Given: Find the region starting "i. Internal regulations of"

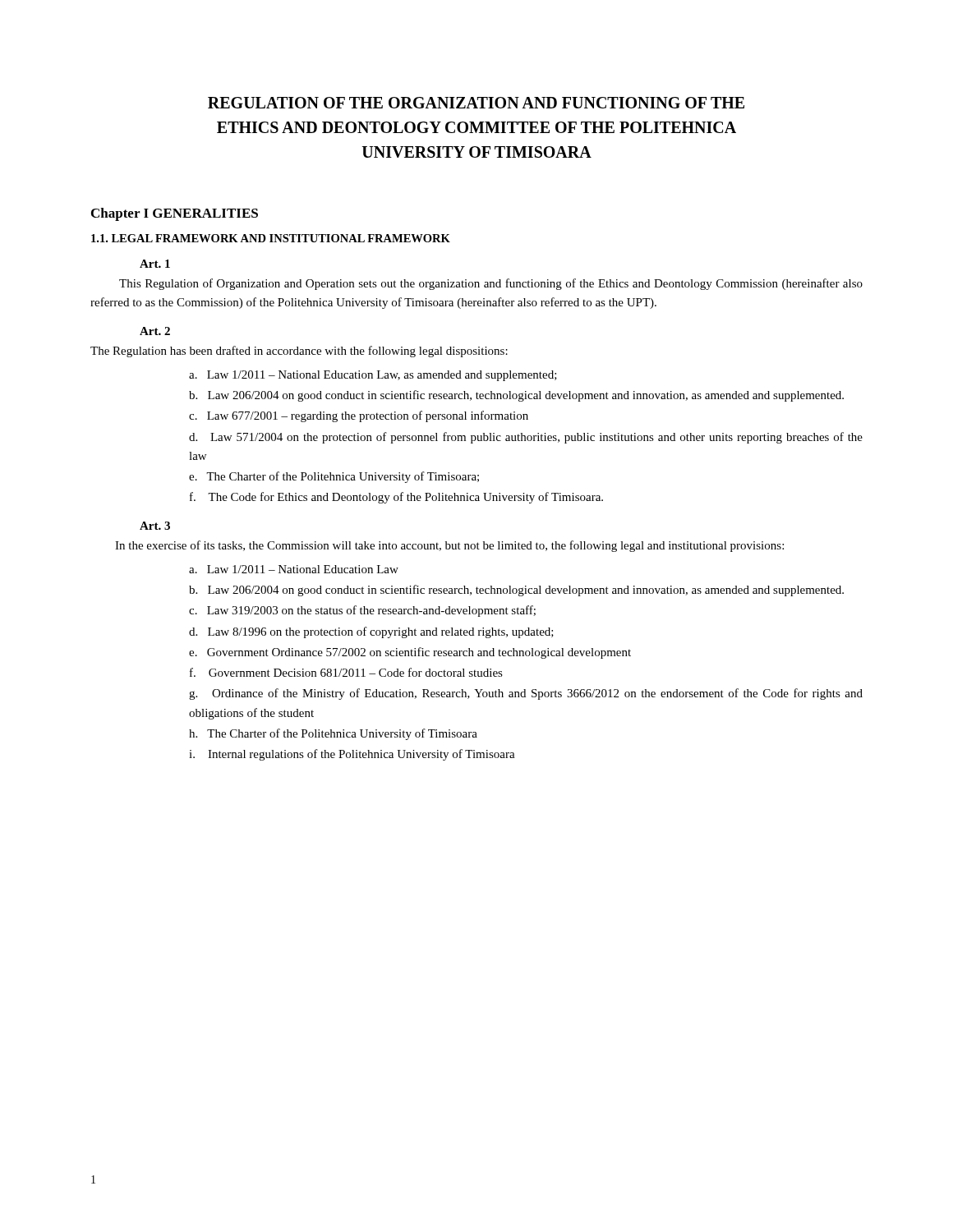Looking at the screenshot, I should tap(352, 754).
